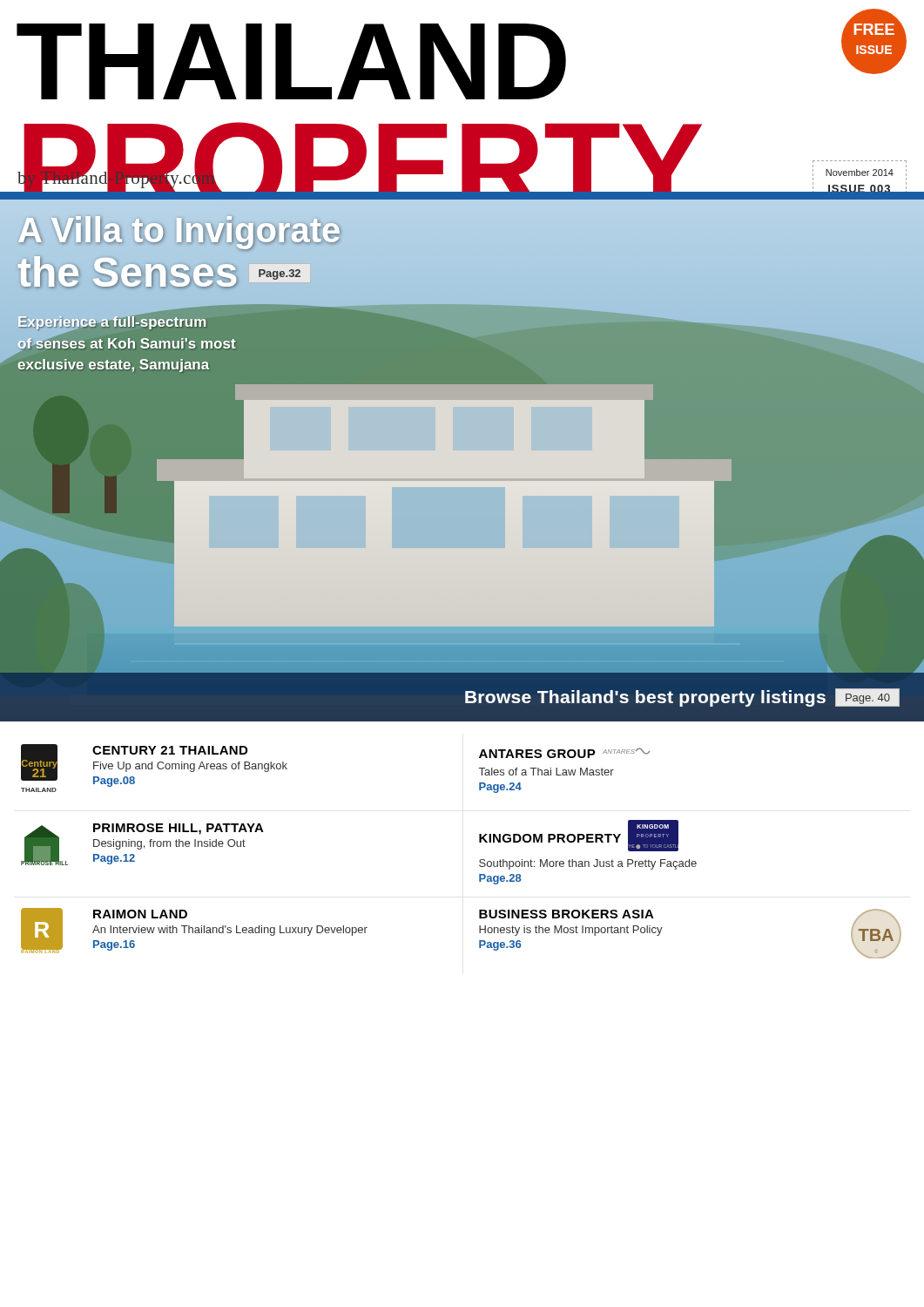Select the text containing "November 2014ISSUE 003"
This screenshot has width=924, height=1307.
pyautogui.click(x=859, y=181)
